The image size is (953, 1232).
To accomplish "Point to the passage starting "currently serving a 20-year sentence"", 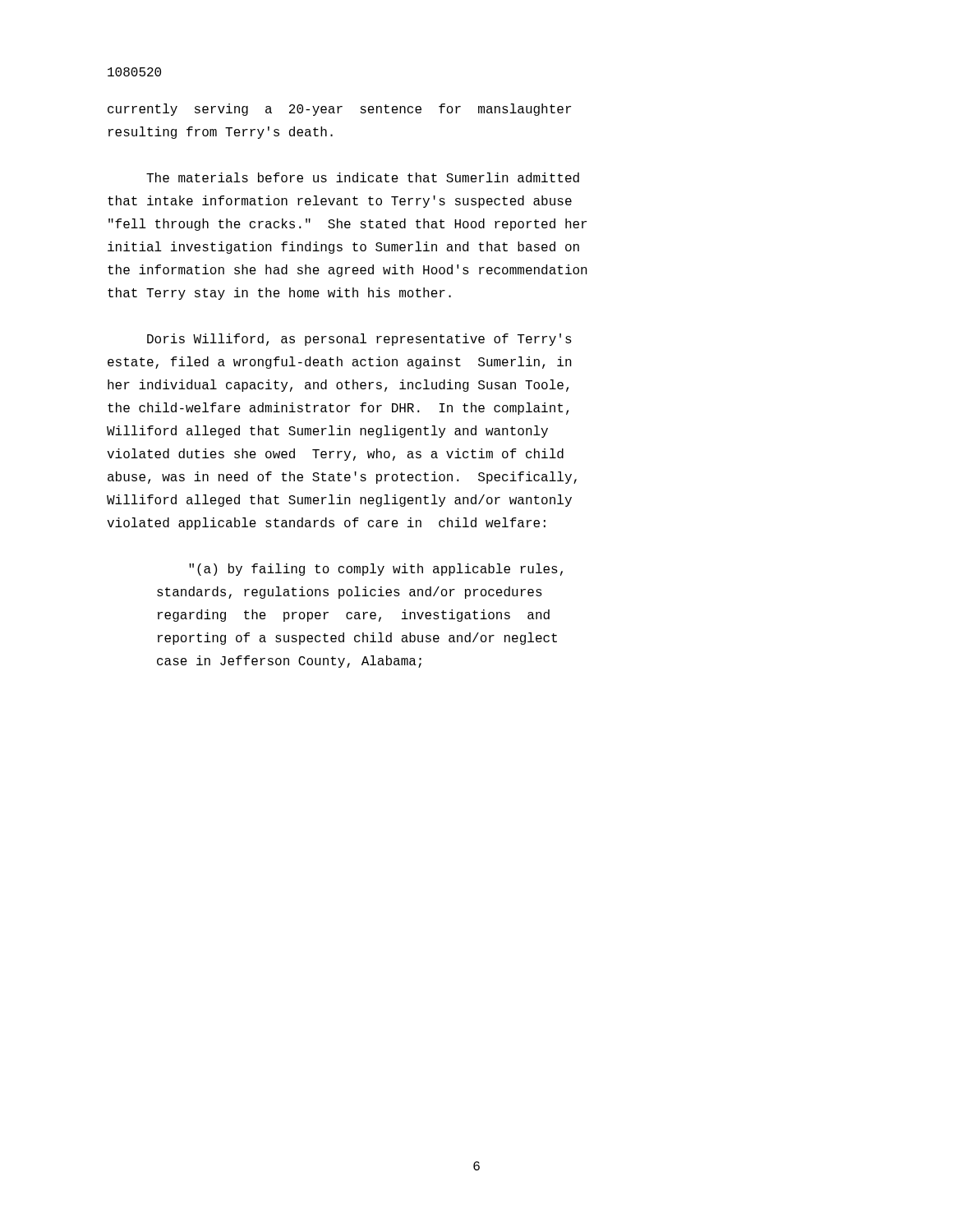I will 340,122.
